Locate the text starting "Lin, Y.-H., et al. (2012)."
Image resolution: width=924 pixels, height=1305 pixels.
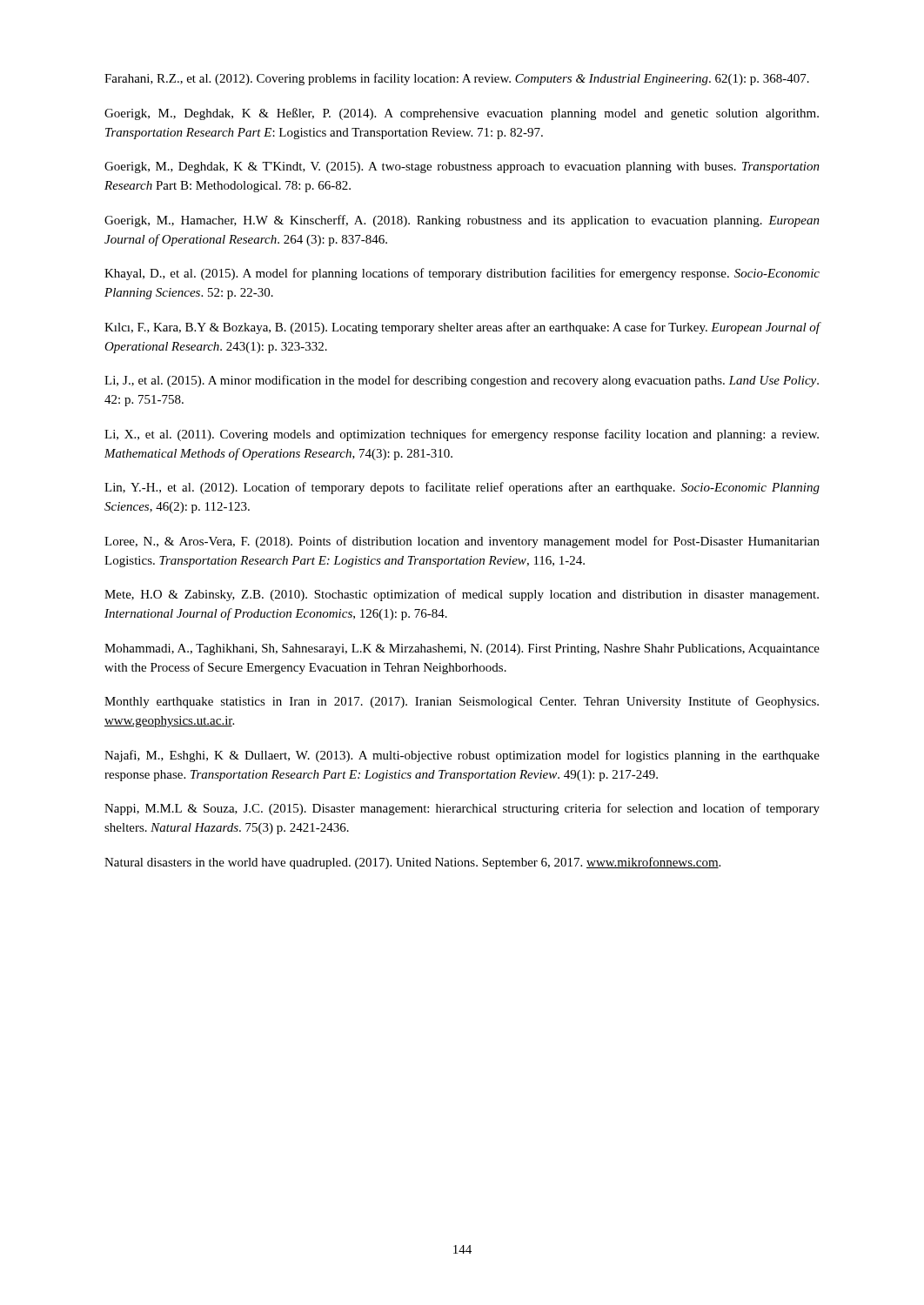point(462,497)
